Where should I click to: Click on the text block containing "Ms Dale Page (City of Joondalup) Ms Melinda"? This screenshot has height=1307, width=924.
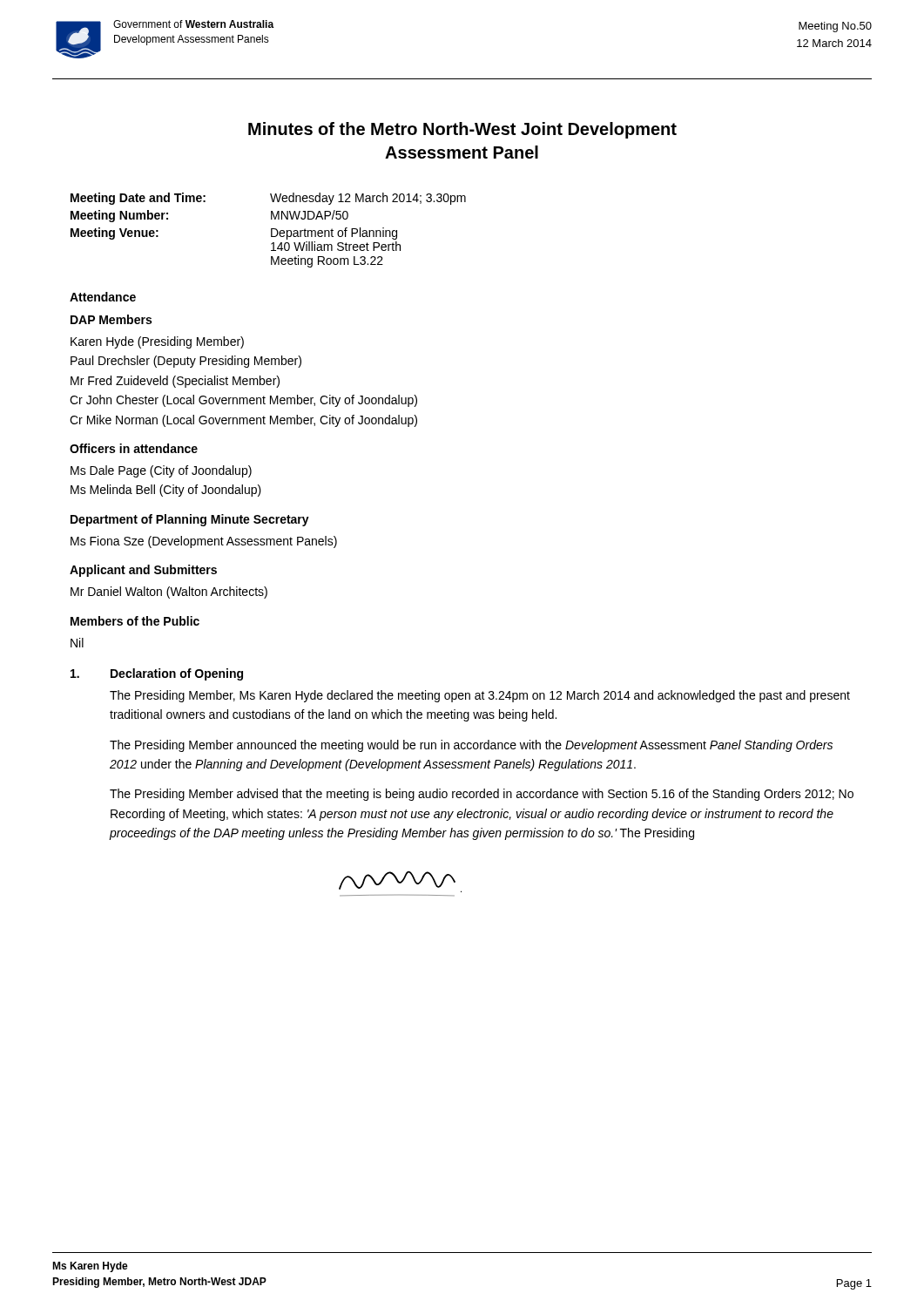[x=166, y=480]
